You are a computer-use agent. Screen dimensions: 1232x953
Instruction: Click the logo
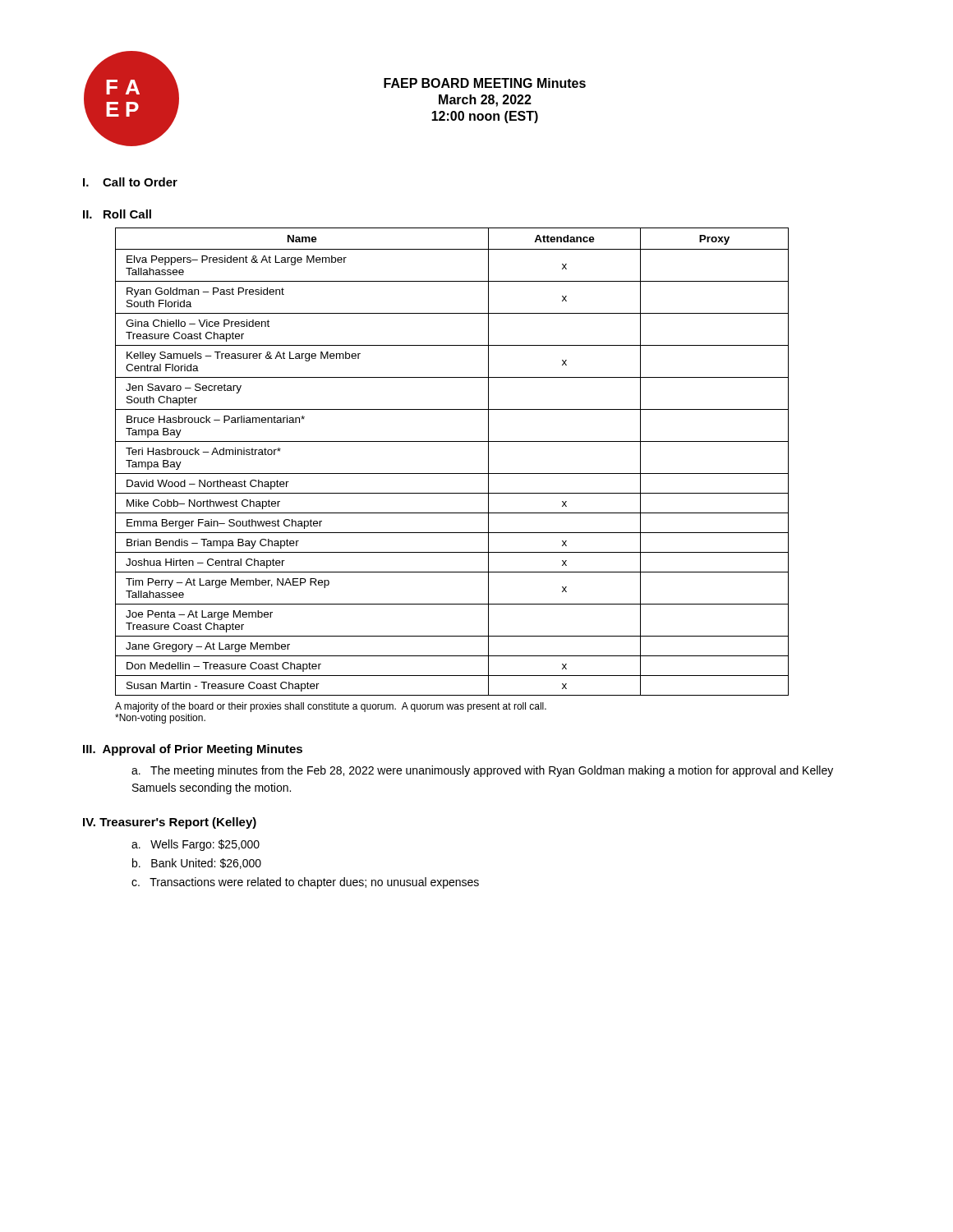pos(136,100)
